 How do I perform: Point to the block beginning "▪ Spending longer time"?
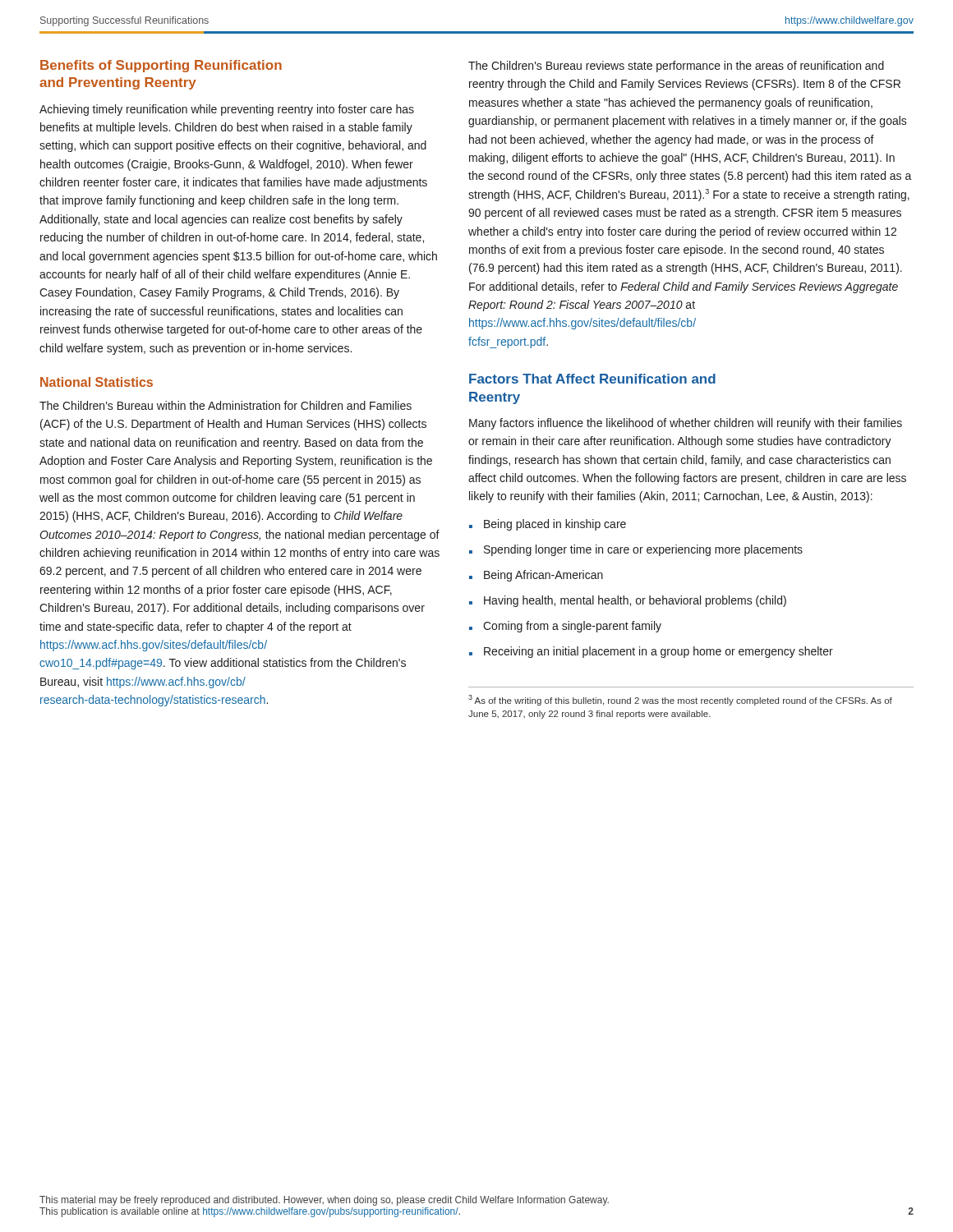click(x=636, y=551)
